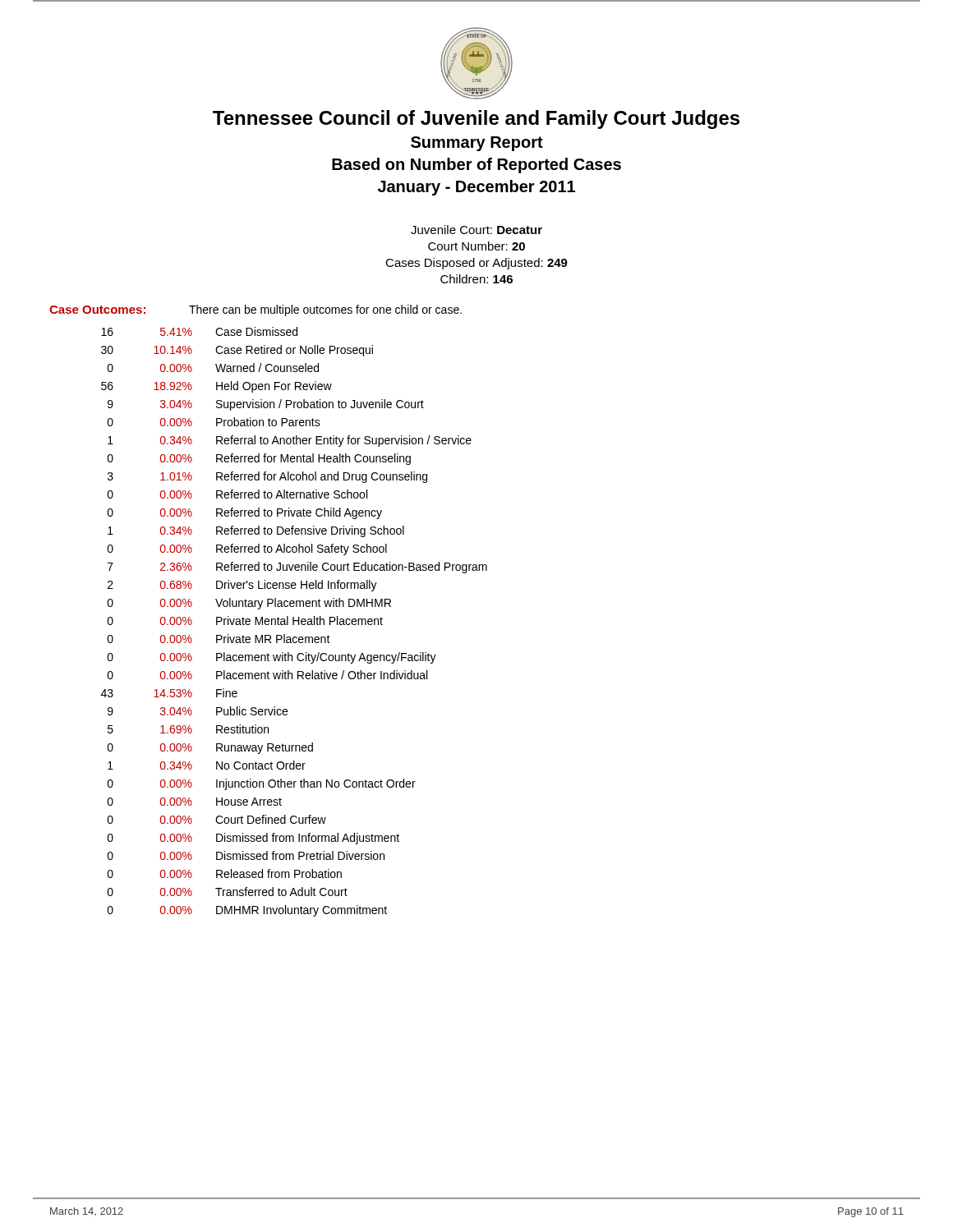This screenshot has height=1232, width=953.
Task: Click where it says "Juvenile Court: Decatur"
Action: (x=476, y=230)
